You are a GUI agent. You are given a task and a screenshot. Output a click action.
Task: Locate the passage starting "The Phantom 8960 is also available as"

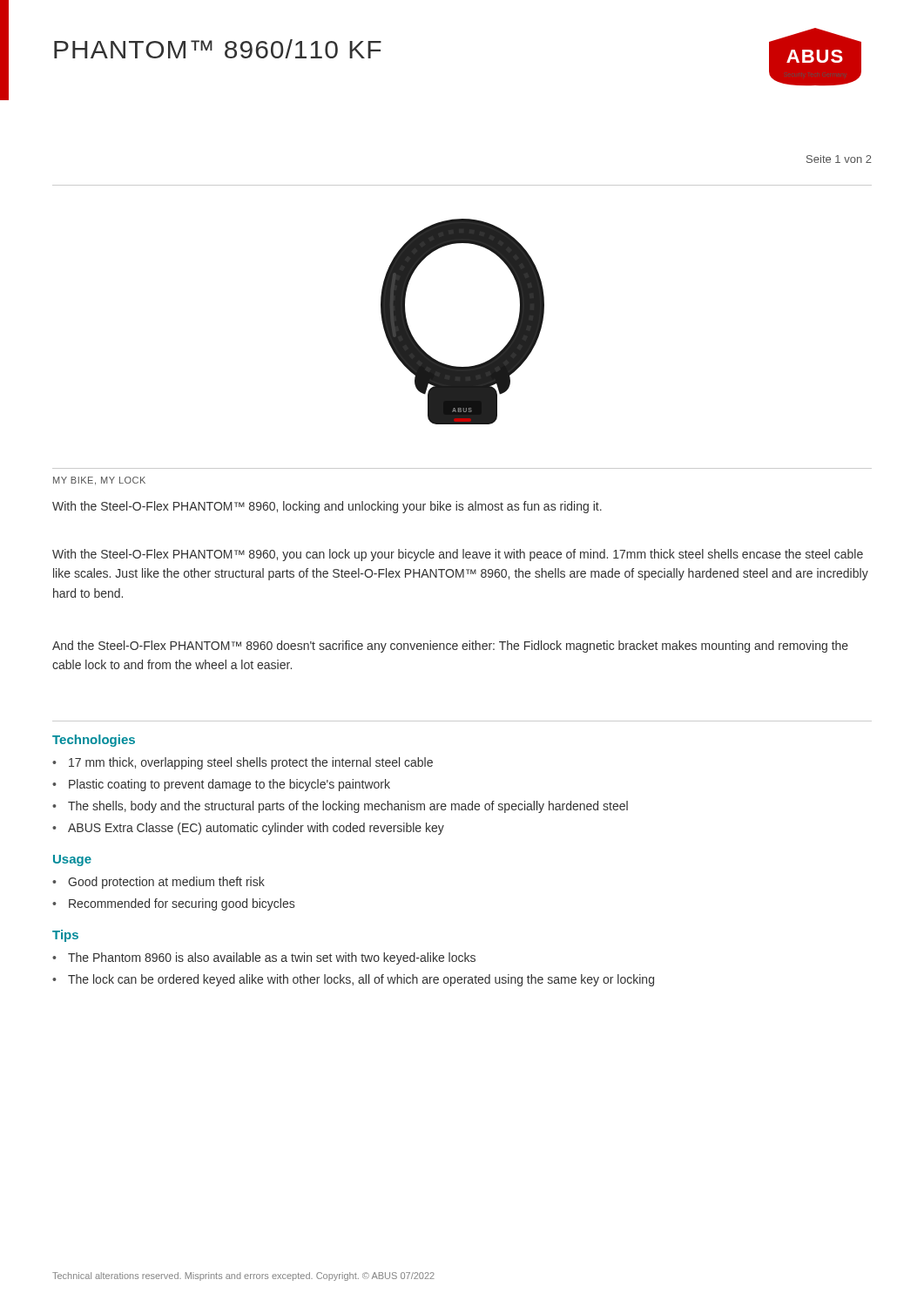272,958
